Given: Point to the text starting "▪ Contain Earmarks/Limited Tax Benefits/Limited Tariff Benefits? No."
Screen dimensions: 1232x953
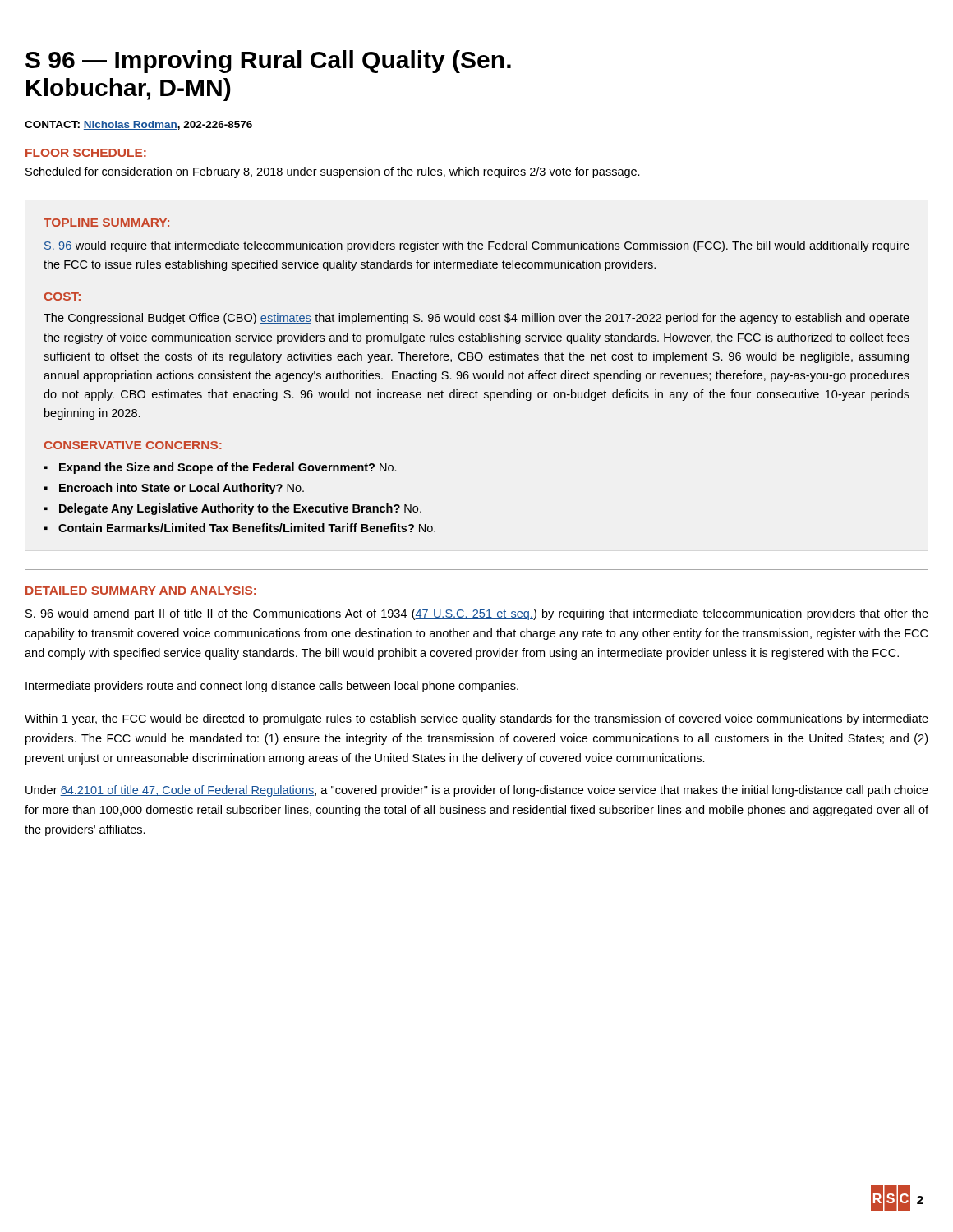Looking at the screenshot, I should 240,529.
